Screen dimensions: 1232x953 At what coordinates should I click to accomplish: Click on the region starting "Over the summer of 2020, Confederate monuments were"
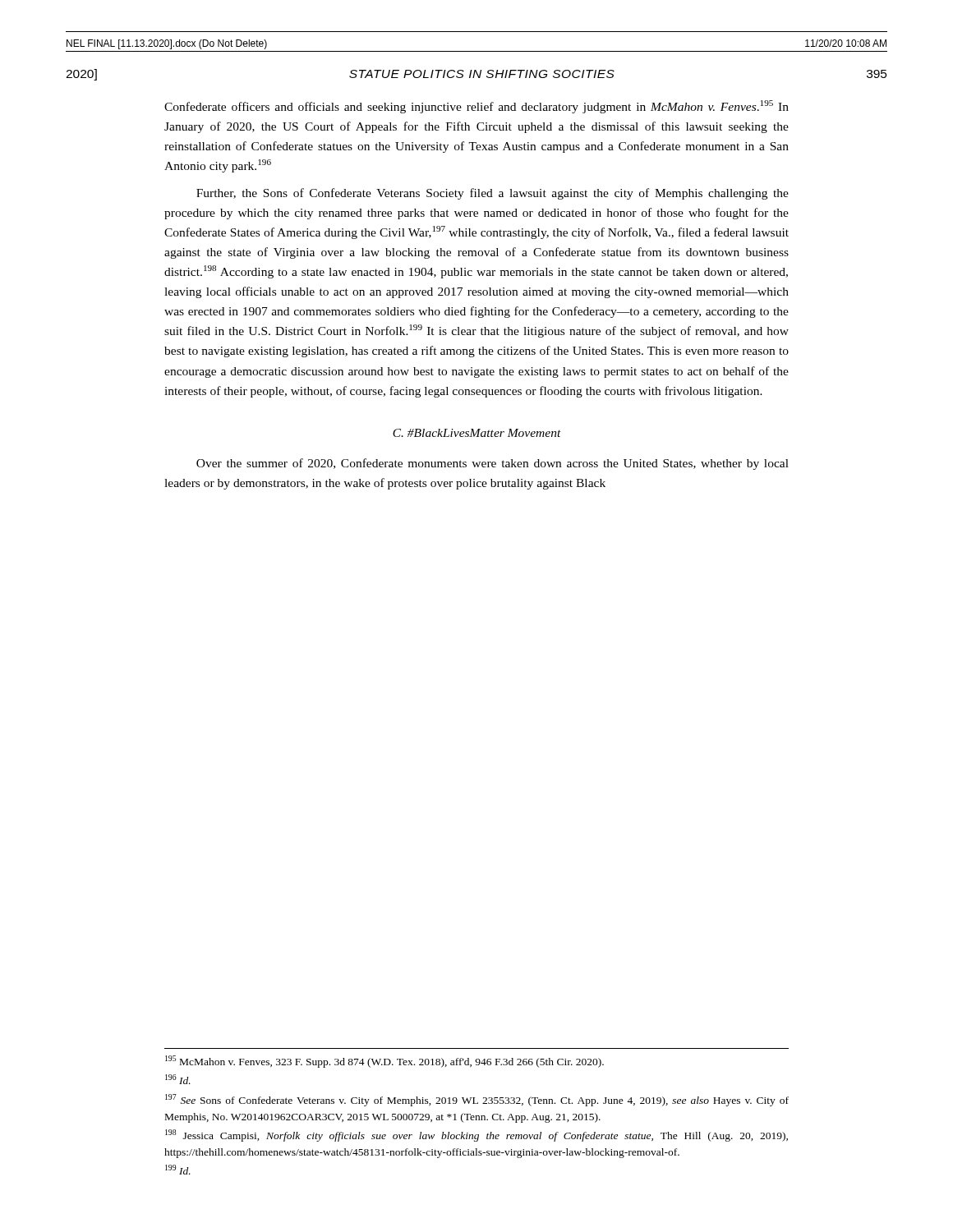476,473
